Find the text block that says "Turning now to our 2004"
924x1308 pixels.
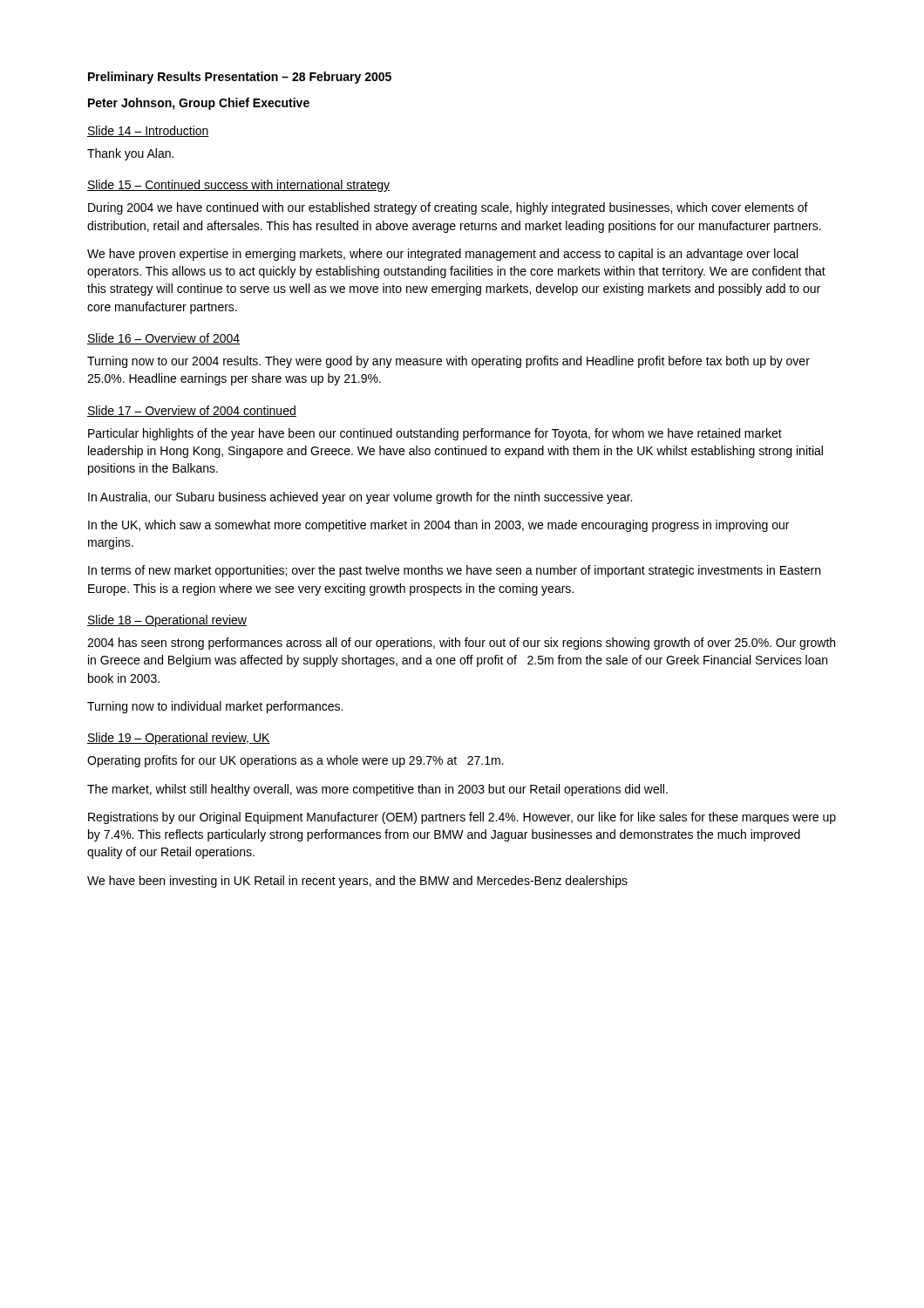tap(462, 370)
